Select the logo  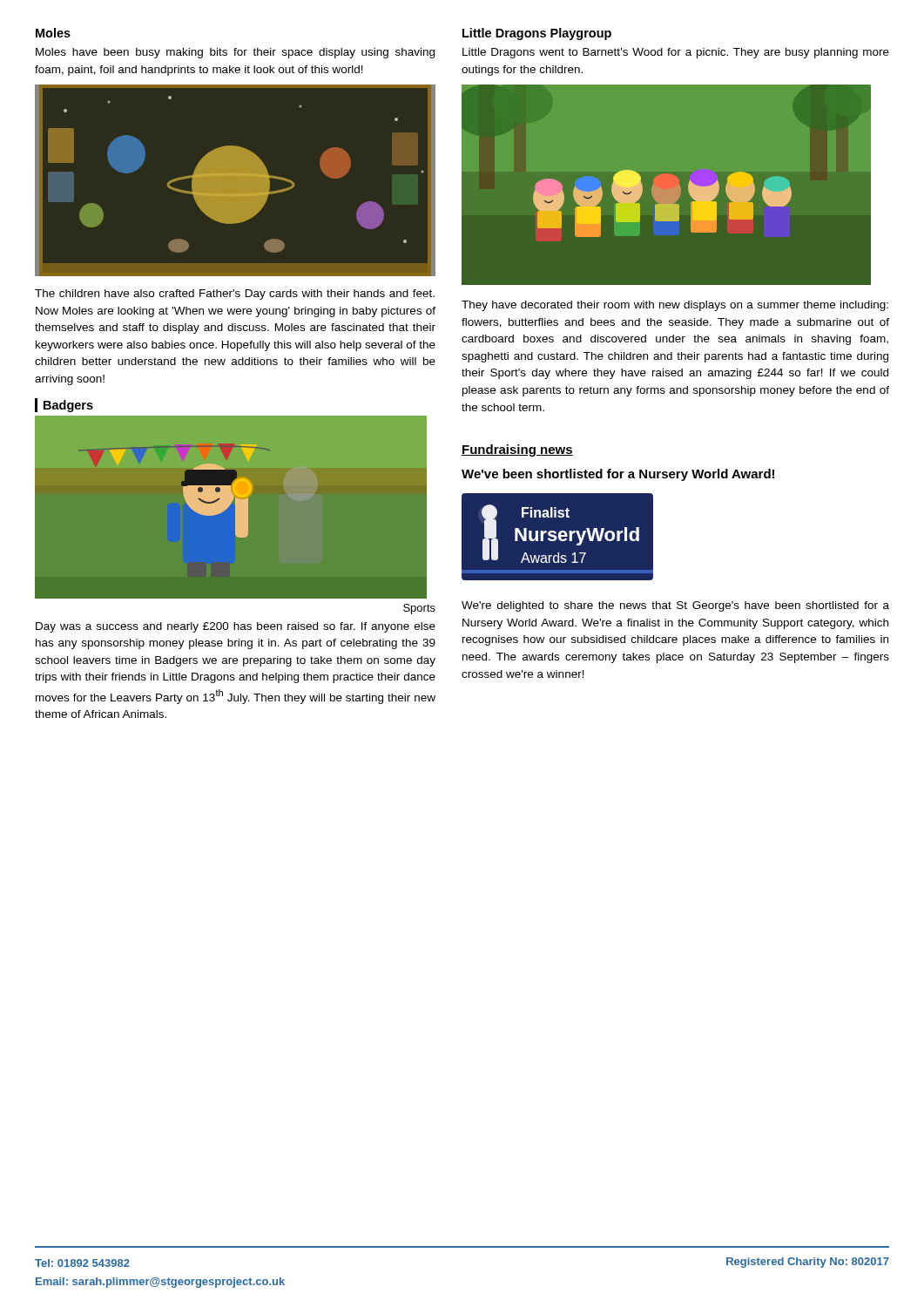click(x=675, y=538)
